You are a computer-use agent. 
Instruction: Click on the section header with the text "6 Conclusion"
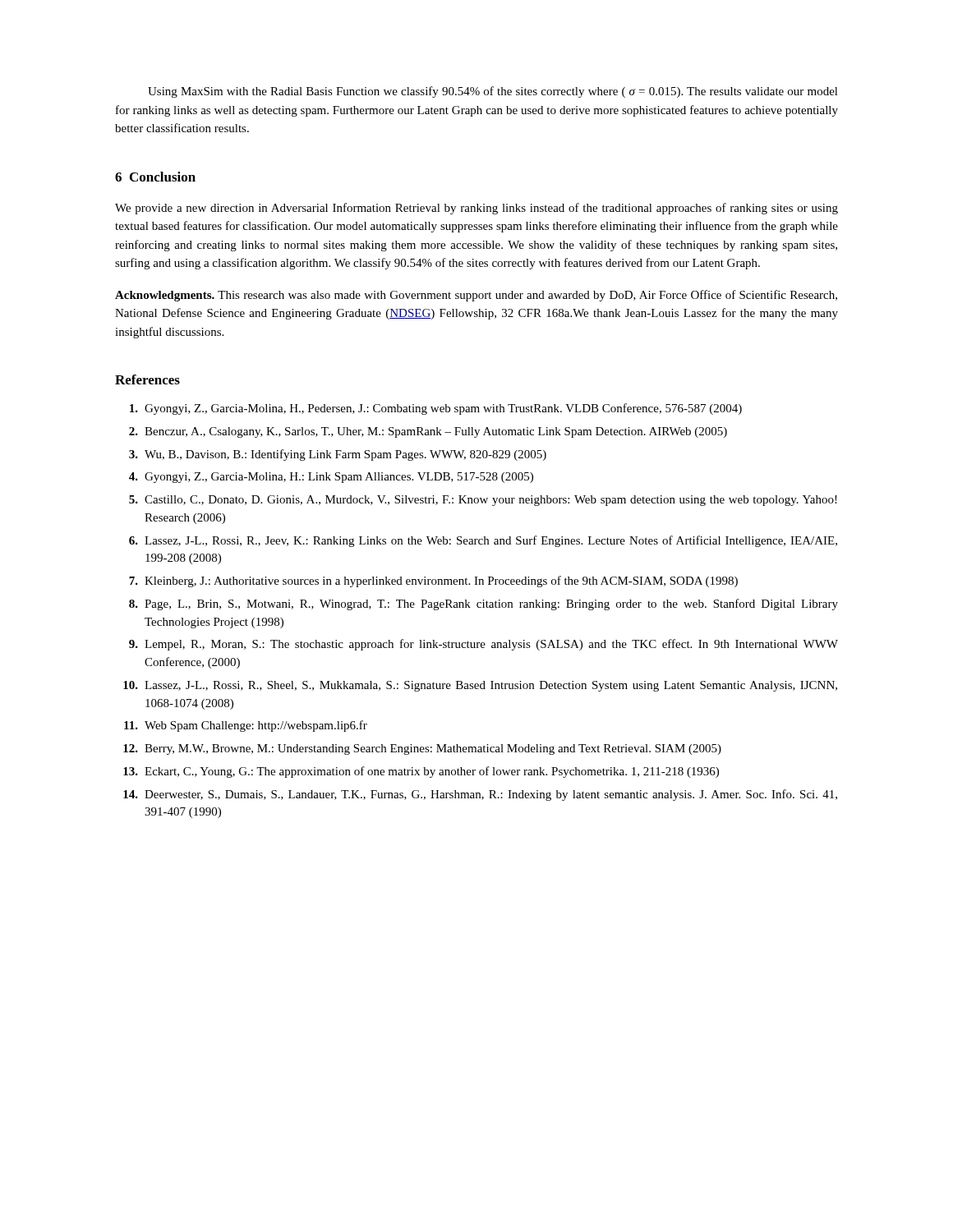click(x=155, y=177)
